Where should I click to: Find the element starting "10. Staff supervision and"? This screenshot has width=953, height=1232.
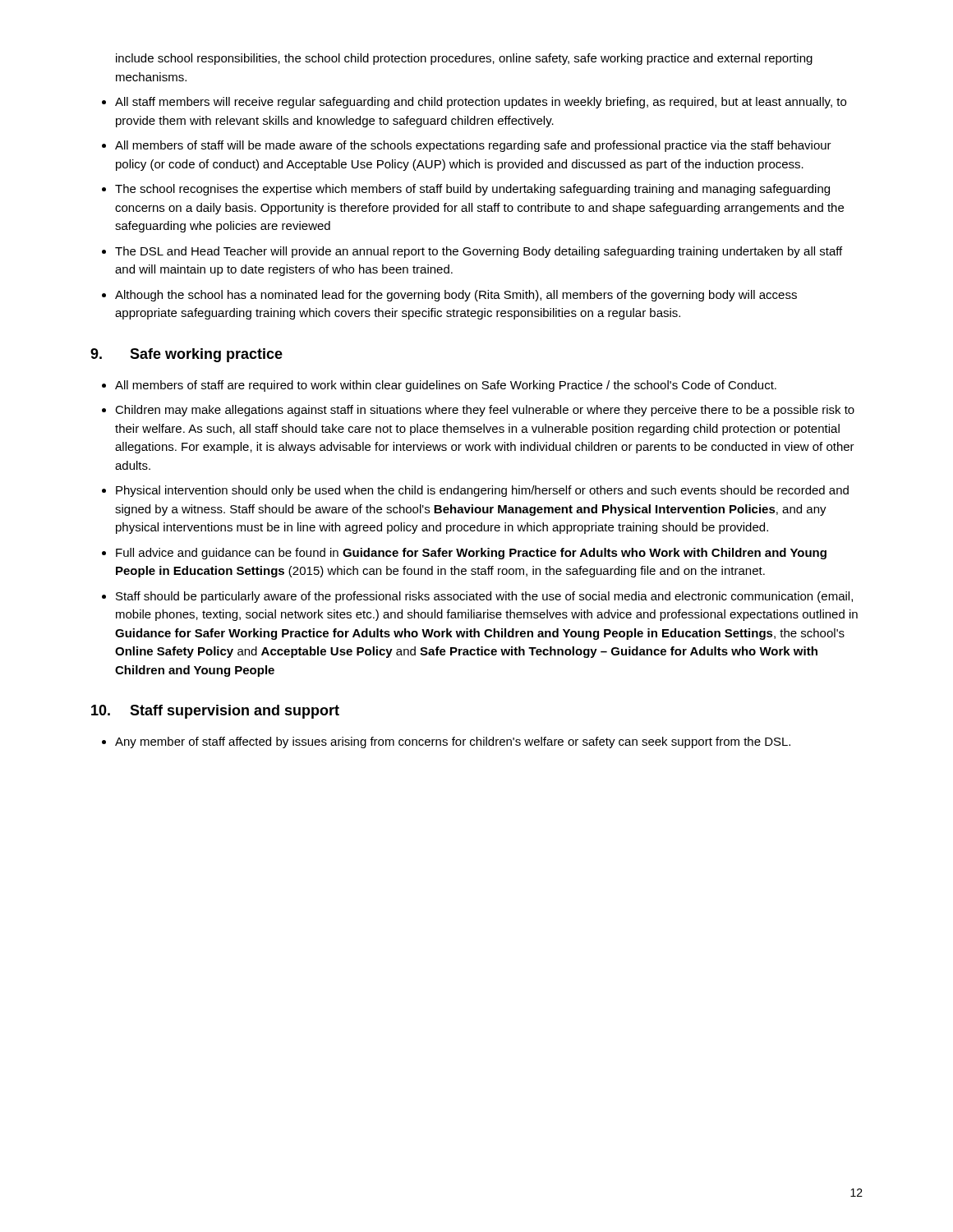click(215, 711)
